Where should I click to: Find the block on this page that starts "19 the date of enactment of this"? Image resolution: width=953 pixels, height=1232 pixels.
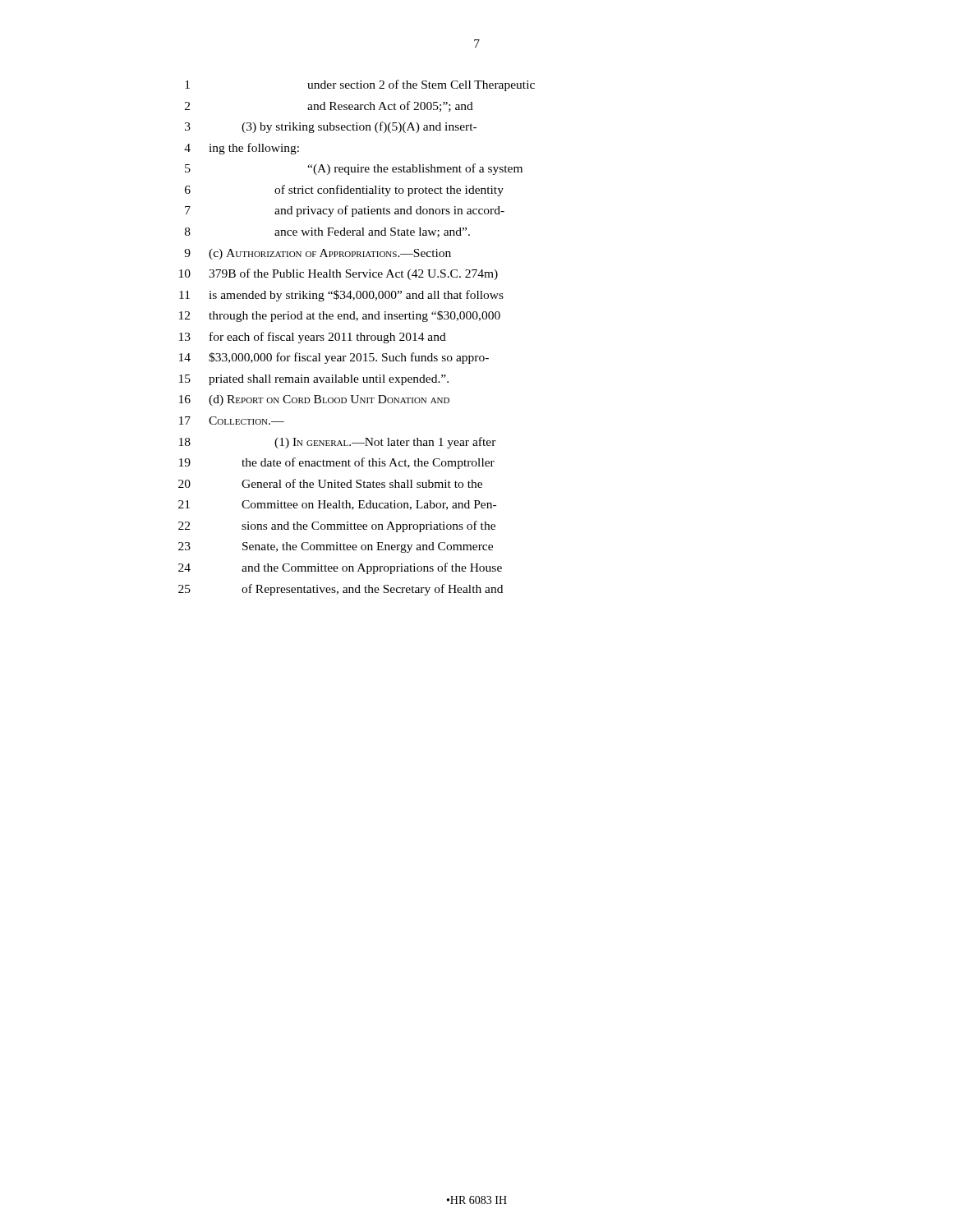coord(504,462)
